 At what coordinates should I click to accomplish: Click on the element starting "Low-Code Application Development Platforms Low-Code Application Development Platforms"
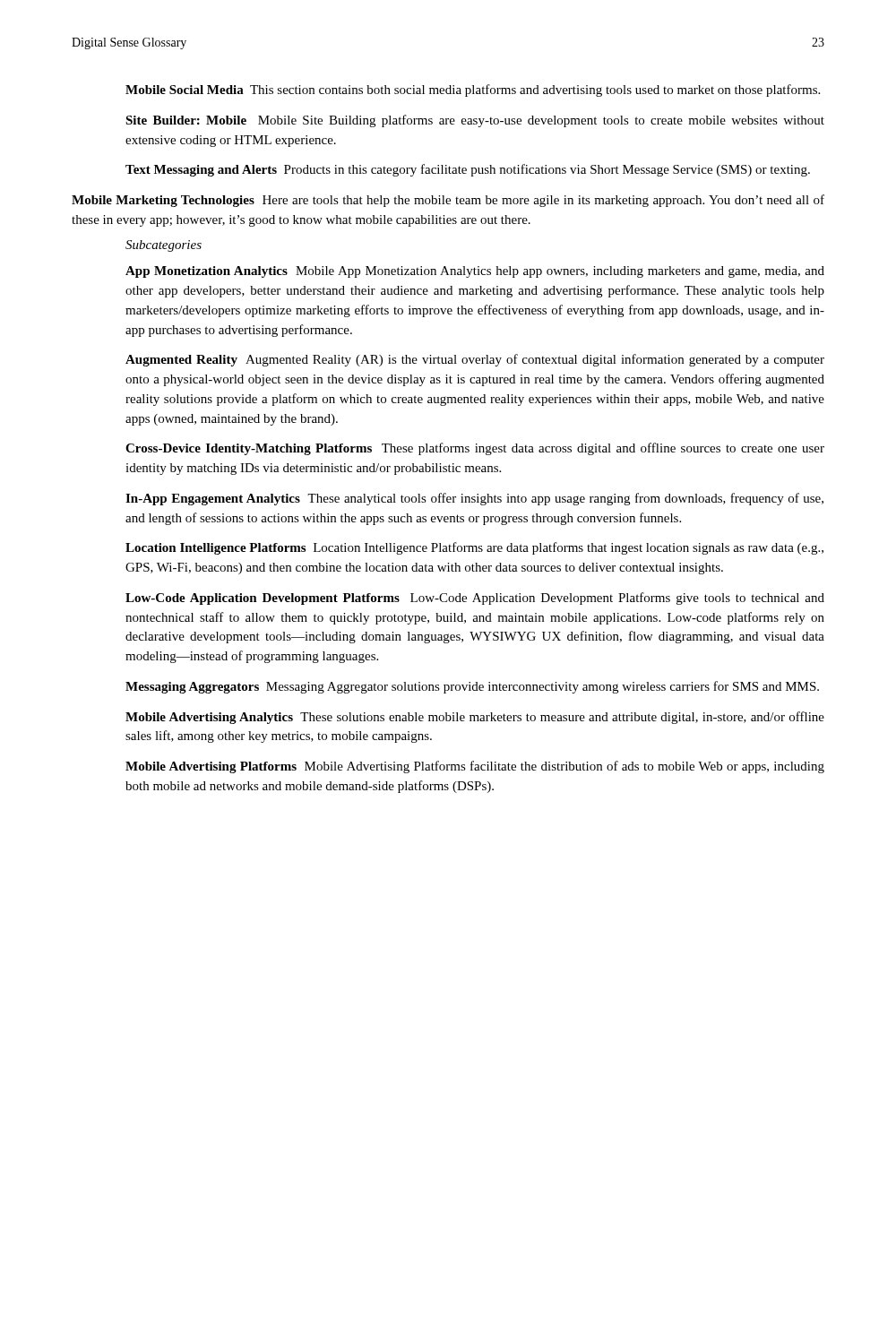pyautogui.click(x=475, y=627)
